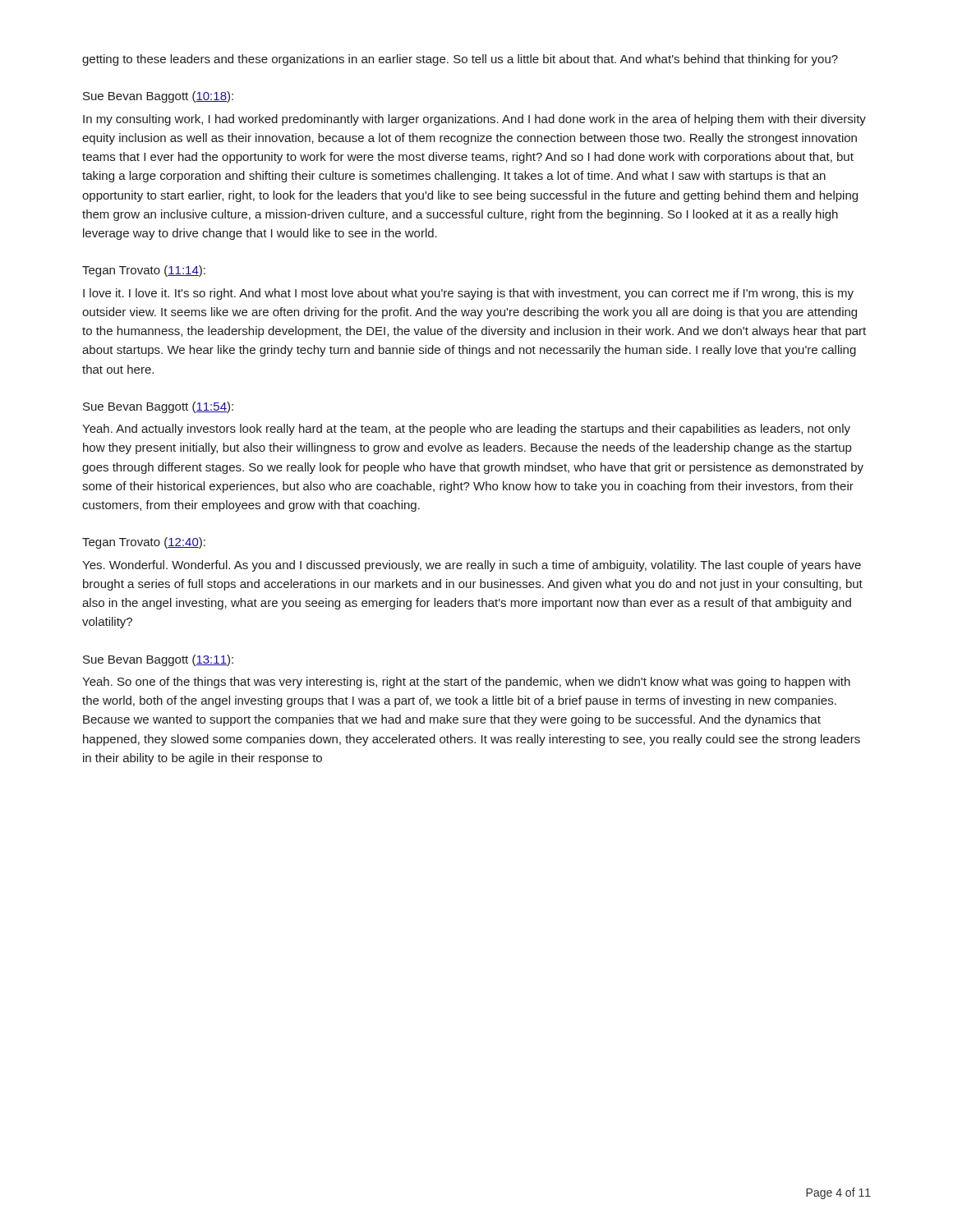Viewport: 953px width, 1232px height.
Task: Point to "Tegan Trovato (11:14):"
Action: coord(144,270)
